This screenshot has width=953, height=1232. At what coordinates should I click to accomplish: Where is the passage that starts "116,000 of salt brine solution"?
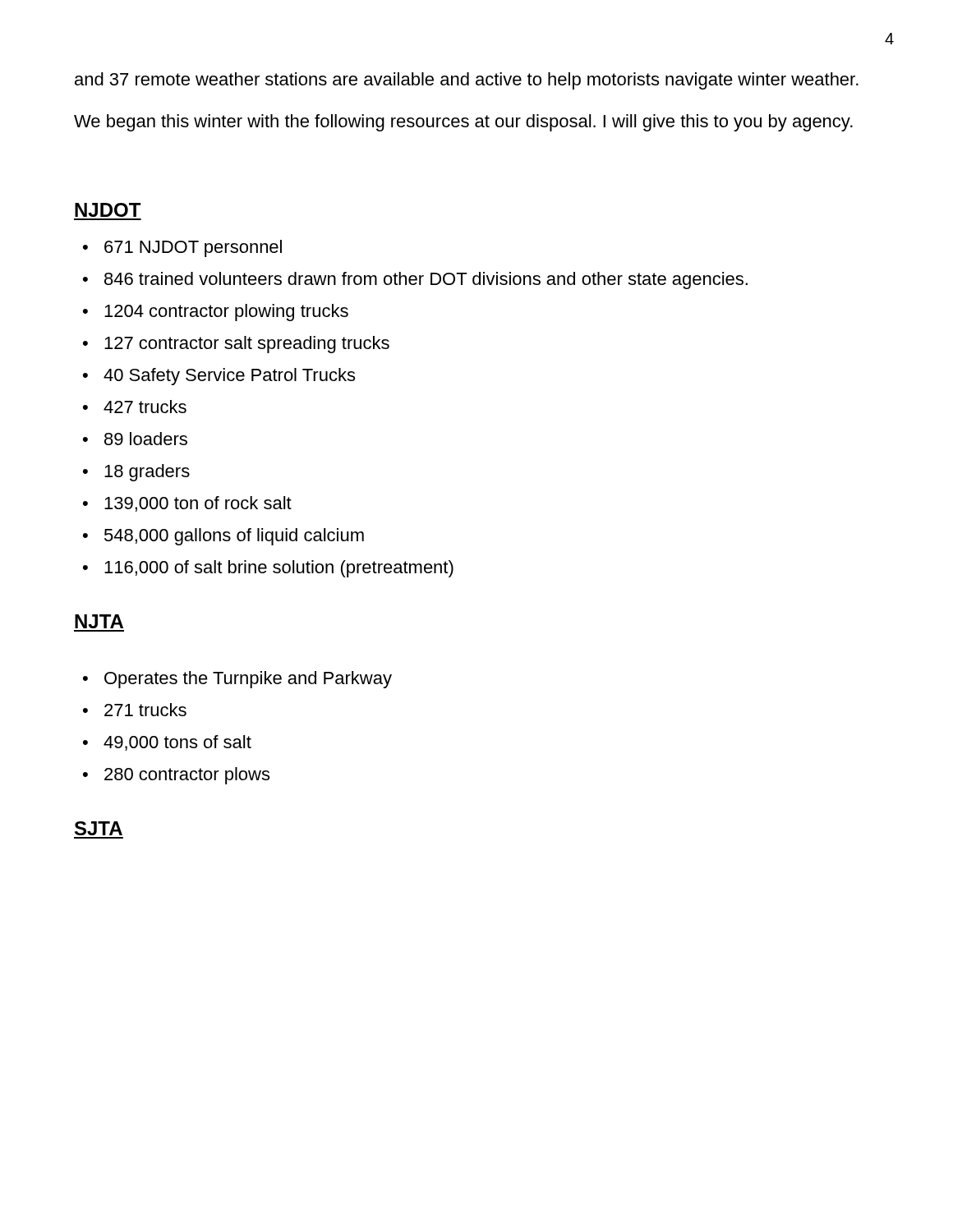pos(279,567)
